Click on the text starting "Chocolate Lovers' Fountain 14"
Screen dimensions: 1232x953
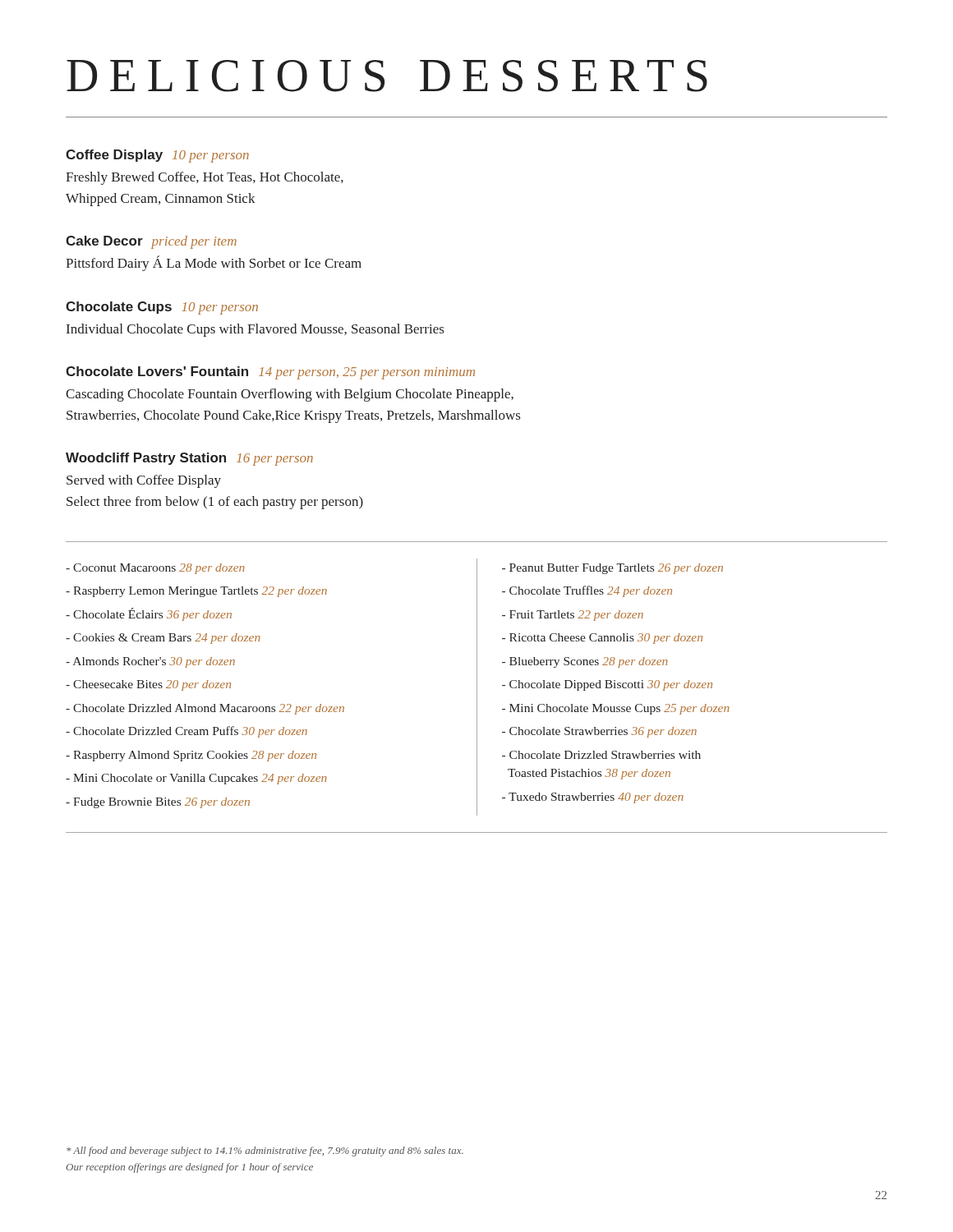point(476,395)
